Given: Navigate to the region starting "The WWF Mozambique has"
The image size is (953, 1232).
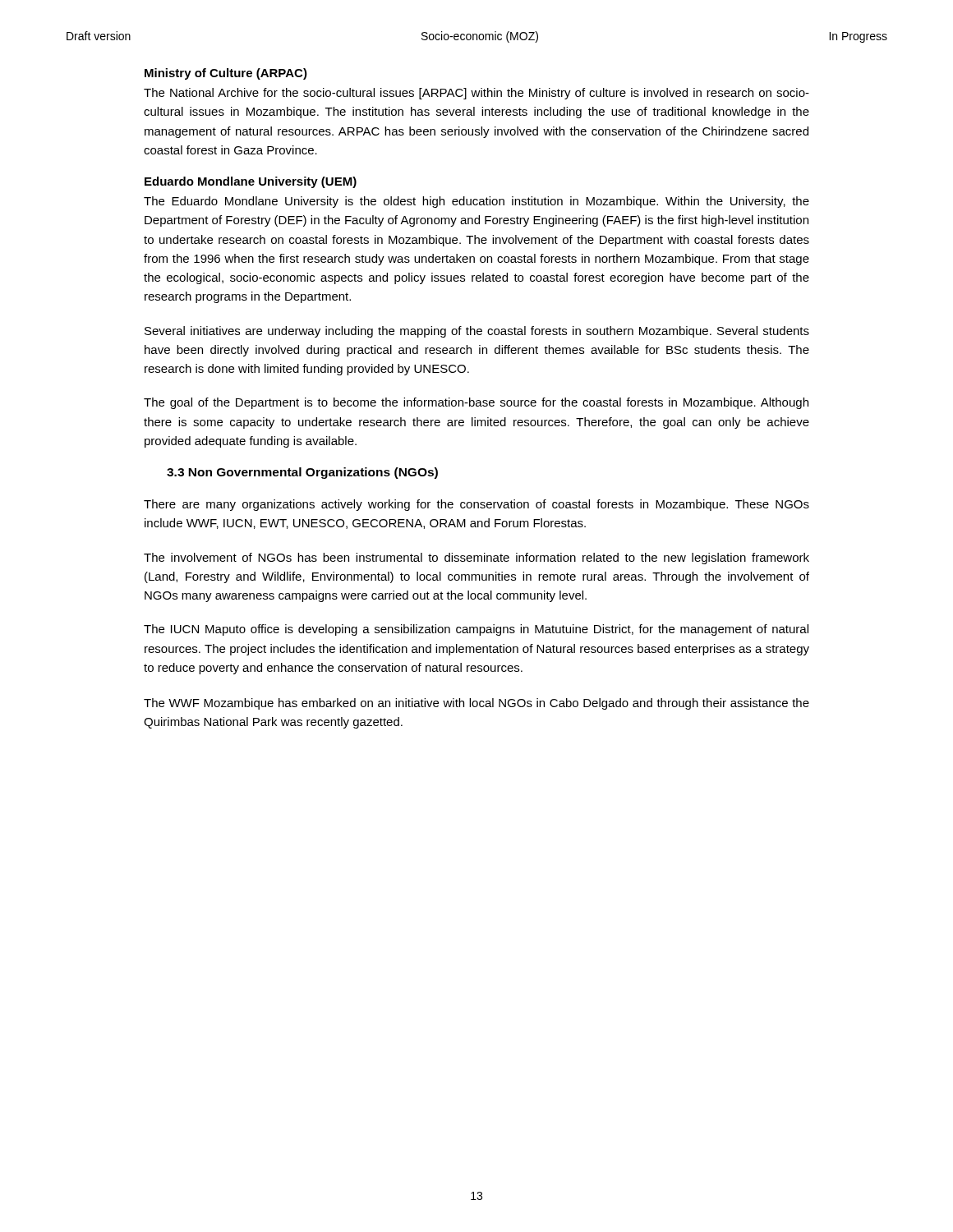Looking at the screenshot, I should (476, 712).
